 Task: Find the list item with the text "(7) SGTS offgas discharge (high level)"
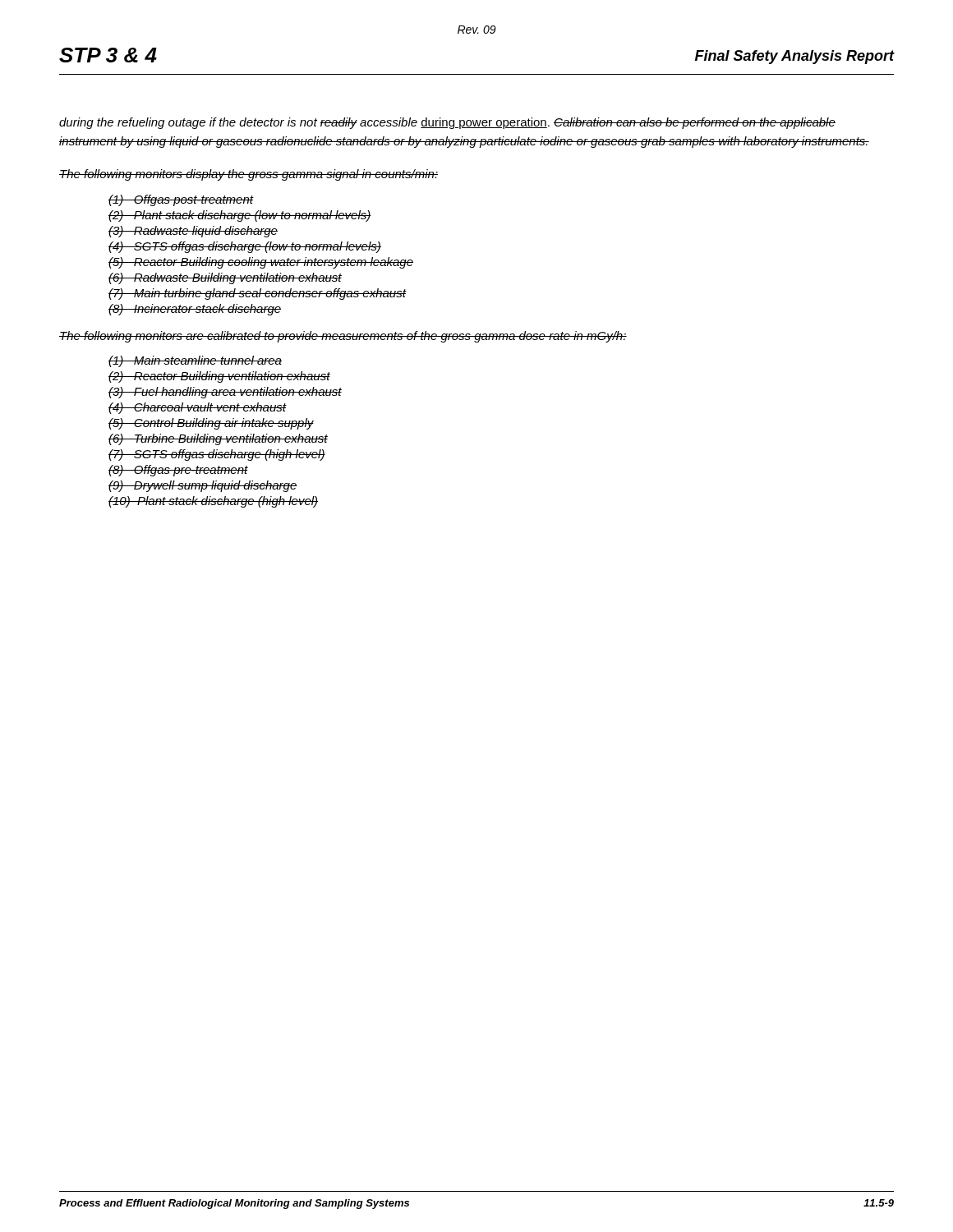click(217, 454)
